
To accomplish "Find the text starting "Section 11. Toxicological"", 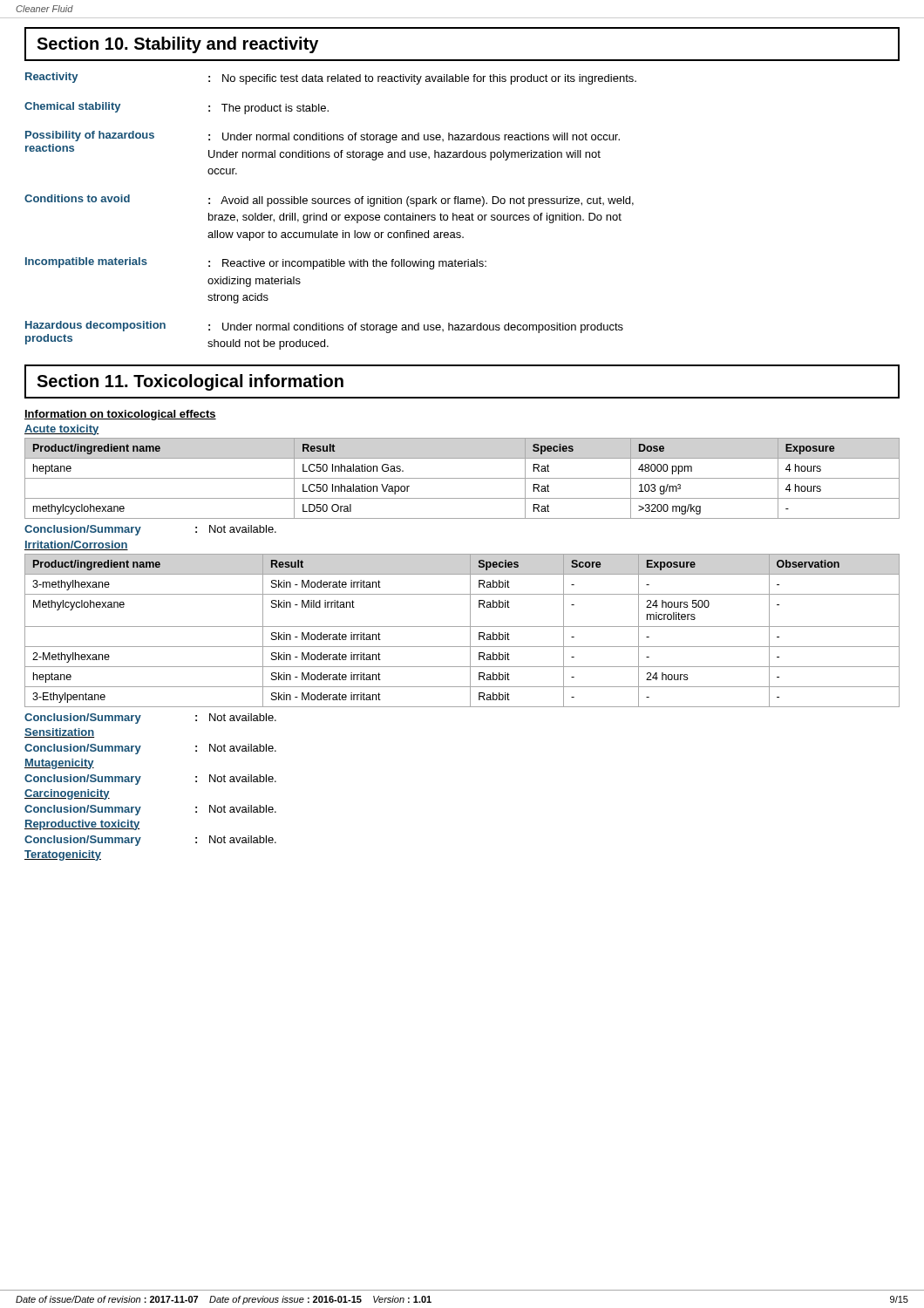I will 190,382.
